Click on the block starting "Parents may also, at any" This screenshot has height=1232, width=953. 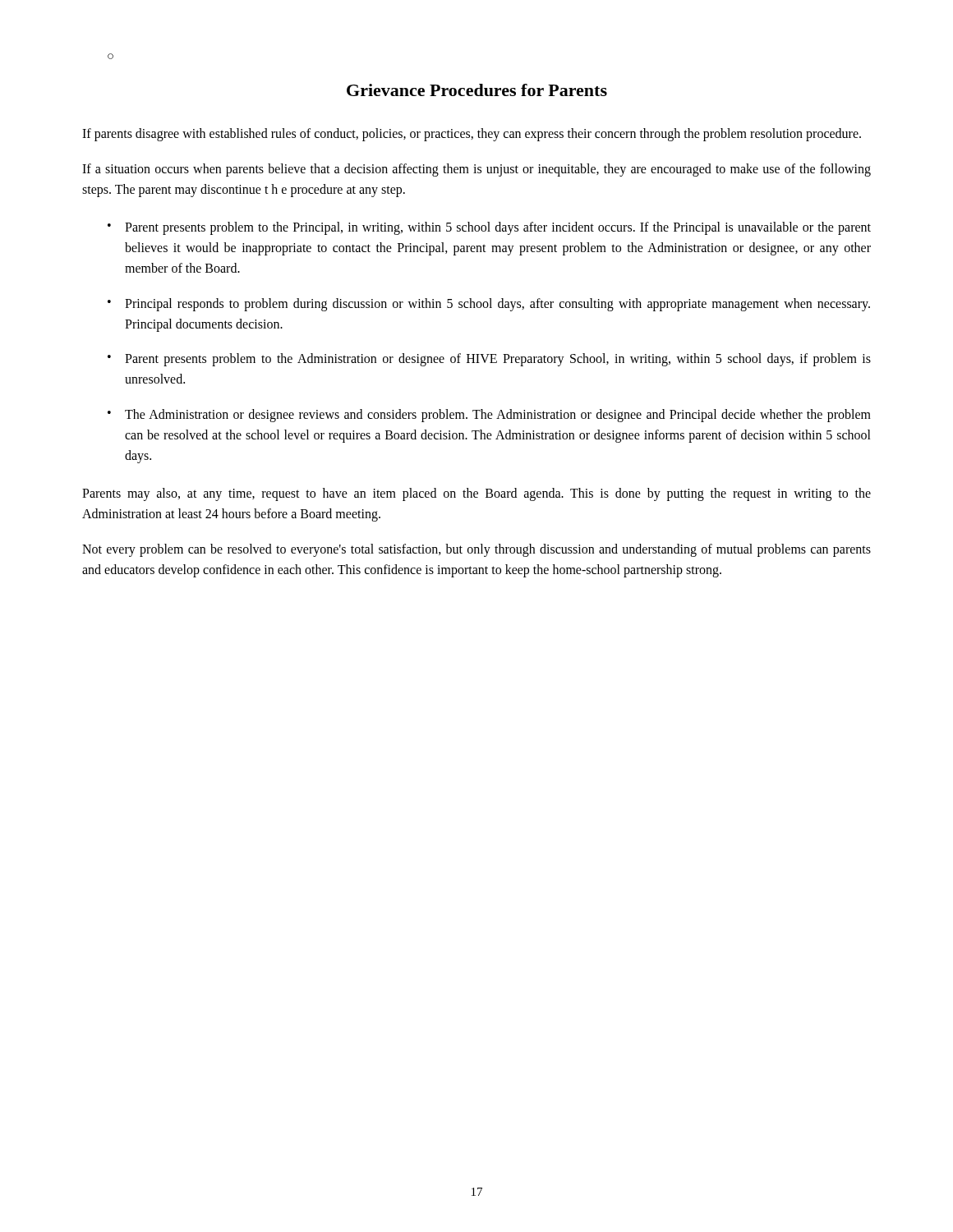point(476,504)
